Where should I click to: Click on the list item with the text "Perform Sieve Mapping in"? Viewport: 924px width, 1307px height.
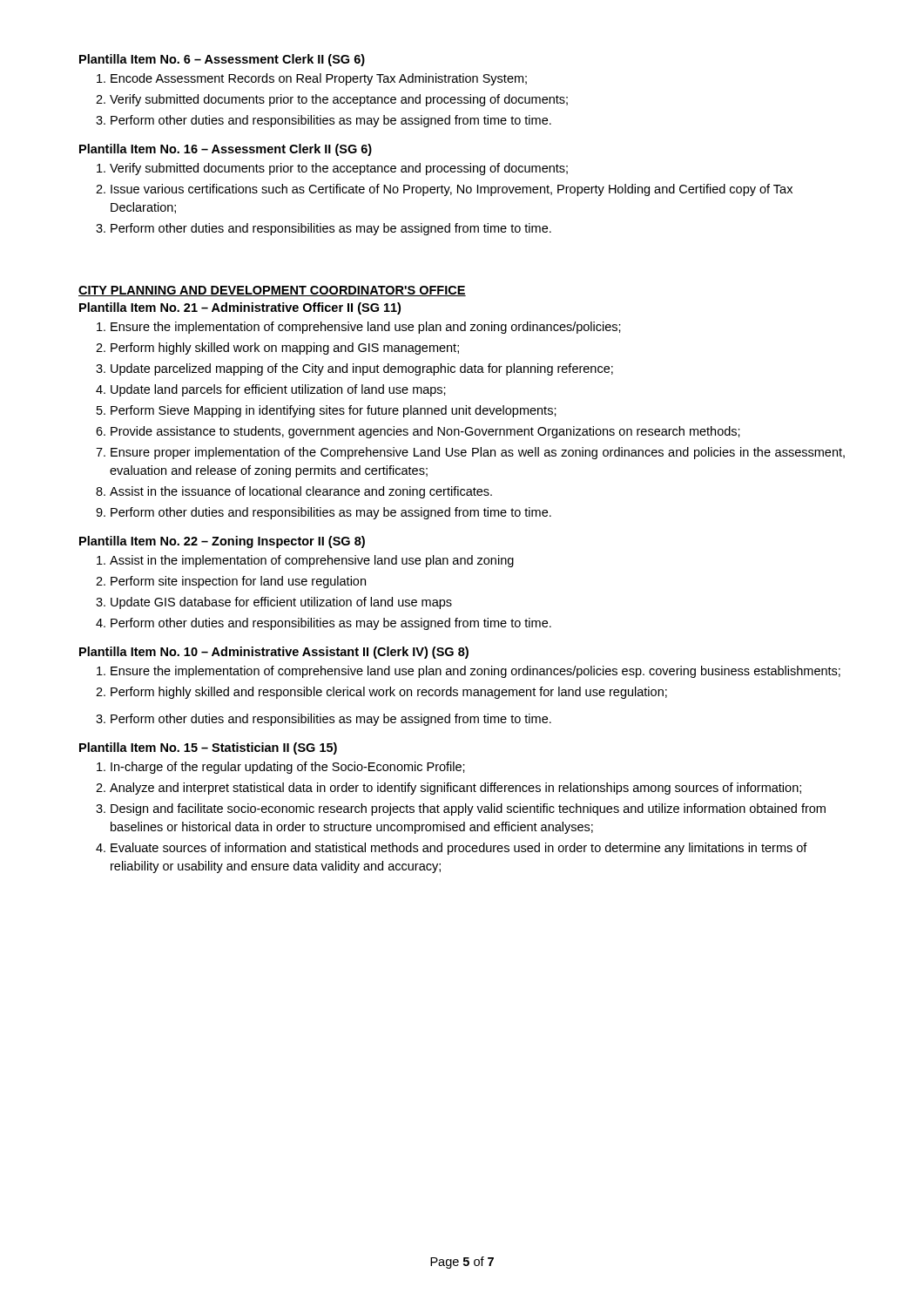coord(478,411)
